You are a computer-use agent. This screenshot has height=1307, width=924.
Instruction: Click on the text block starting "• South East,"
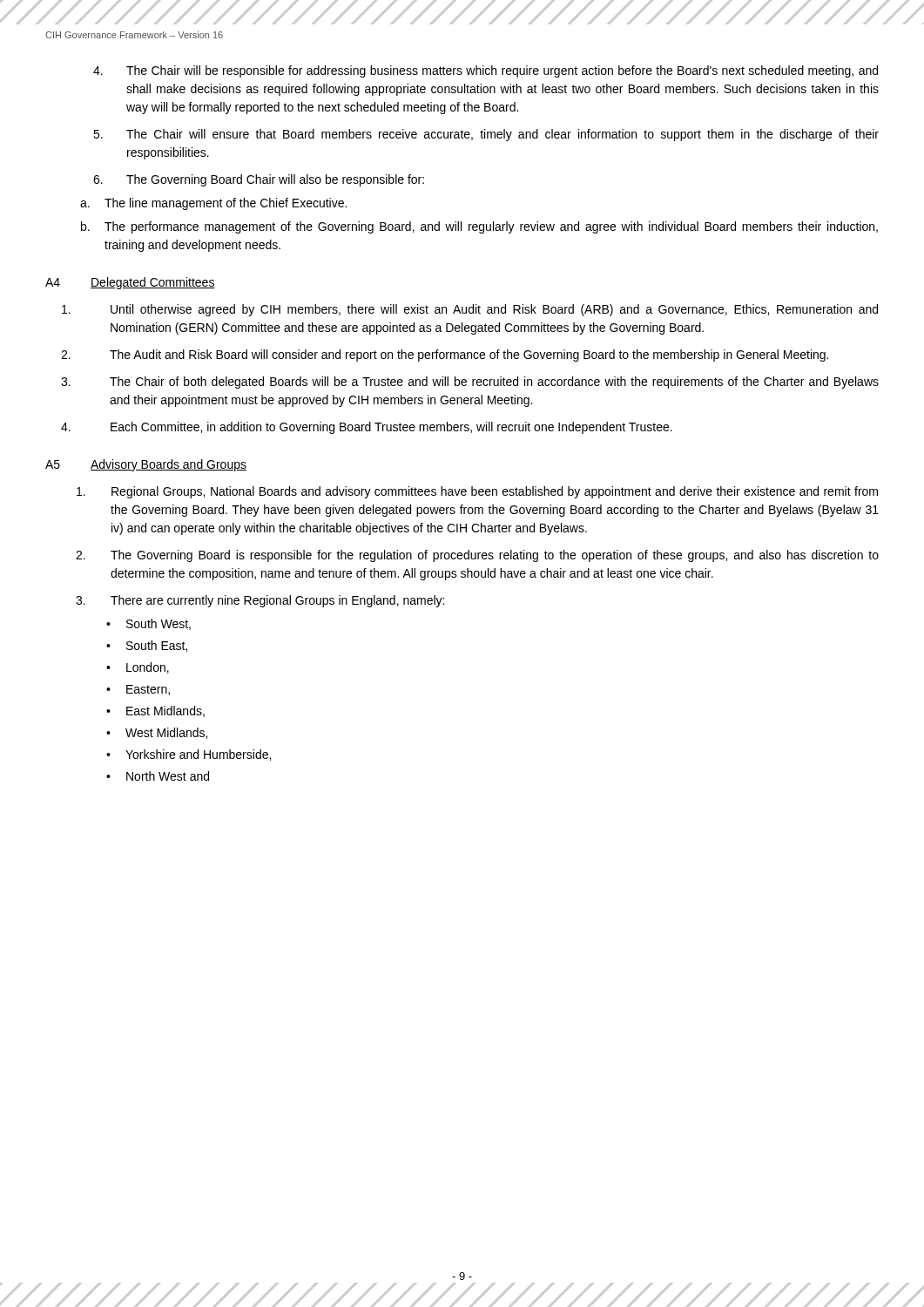[147, 646]
